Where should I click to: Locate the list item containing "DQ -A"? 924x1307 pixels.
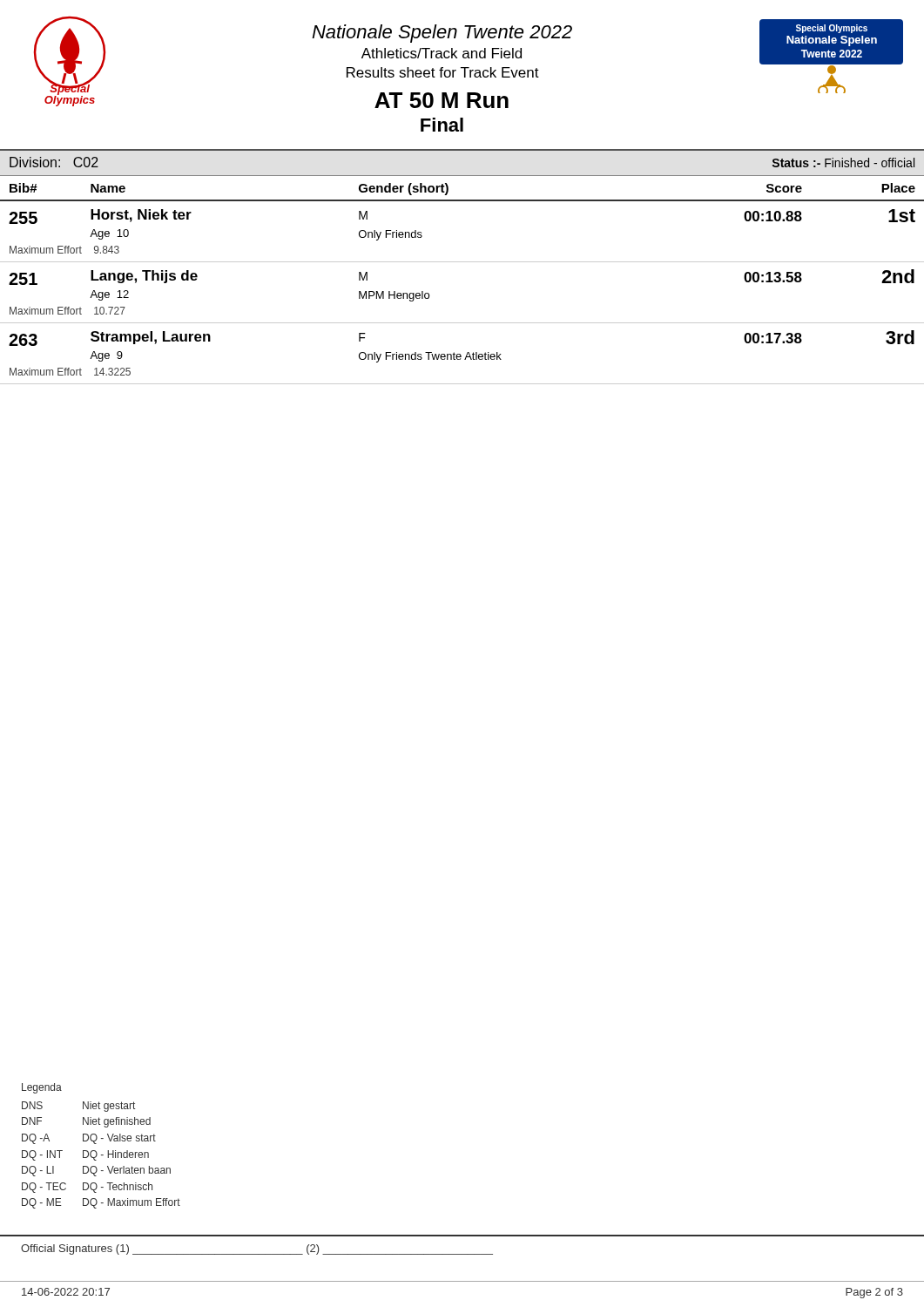click(x=35, y=1138)
